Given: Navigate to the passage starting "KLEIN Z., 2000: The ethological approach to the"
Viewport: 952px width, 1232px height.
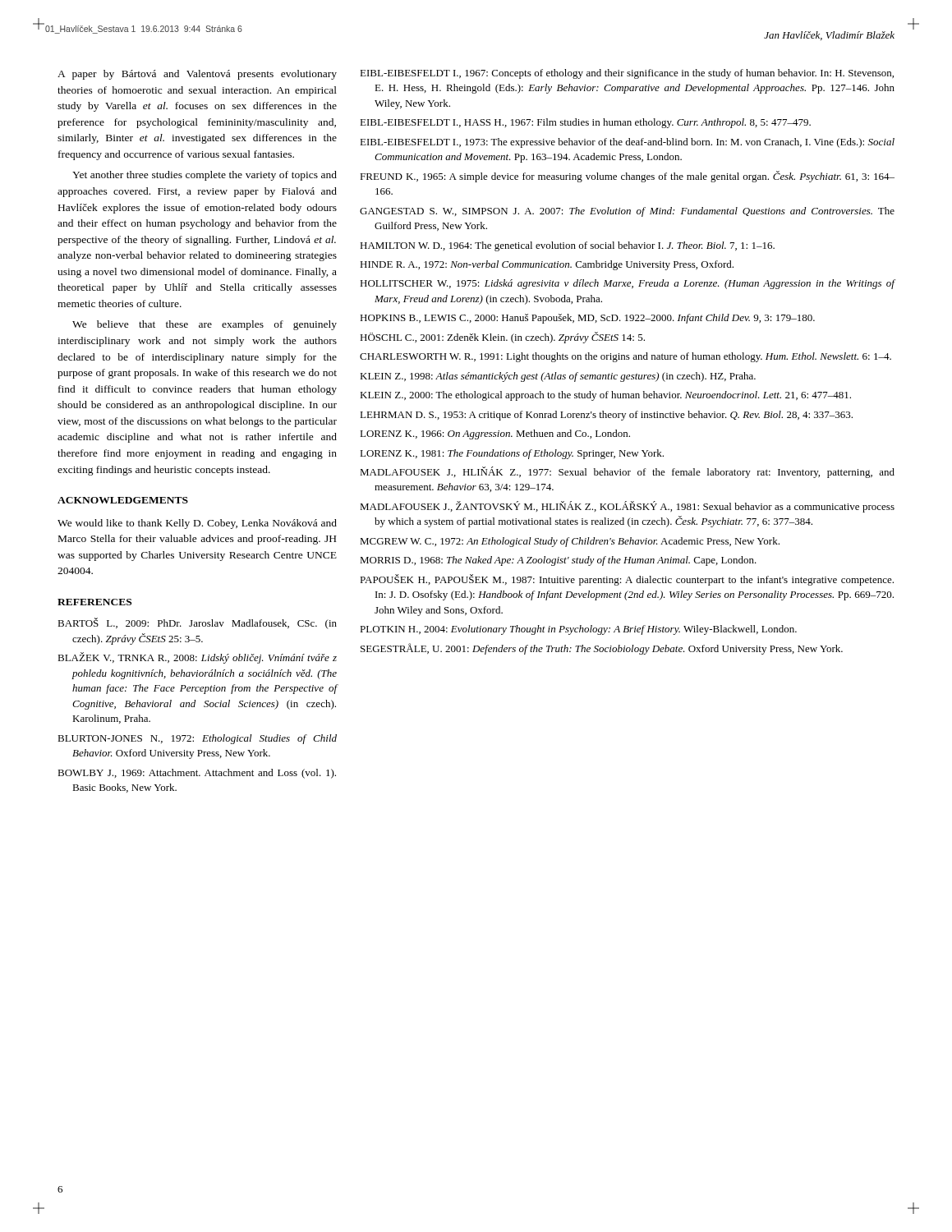Looking at the screenshot, I should (x=606, y=395).
